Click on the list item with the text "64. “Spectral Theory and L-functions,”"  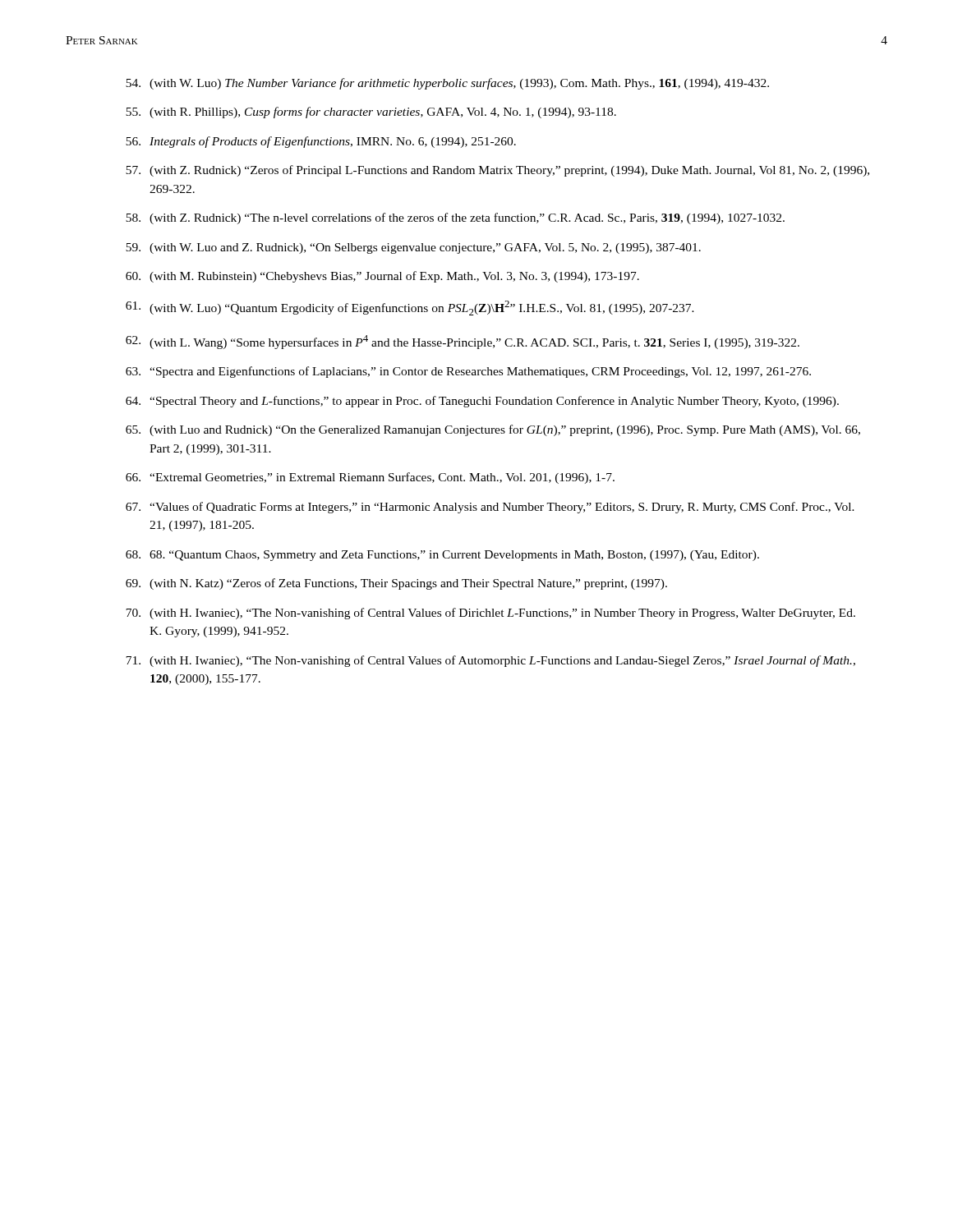click(485, 401)
